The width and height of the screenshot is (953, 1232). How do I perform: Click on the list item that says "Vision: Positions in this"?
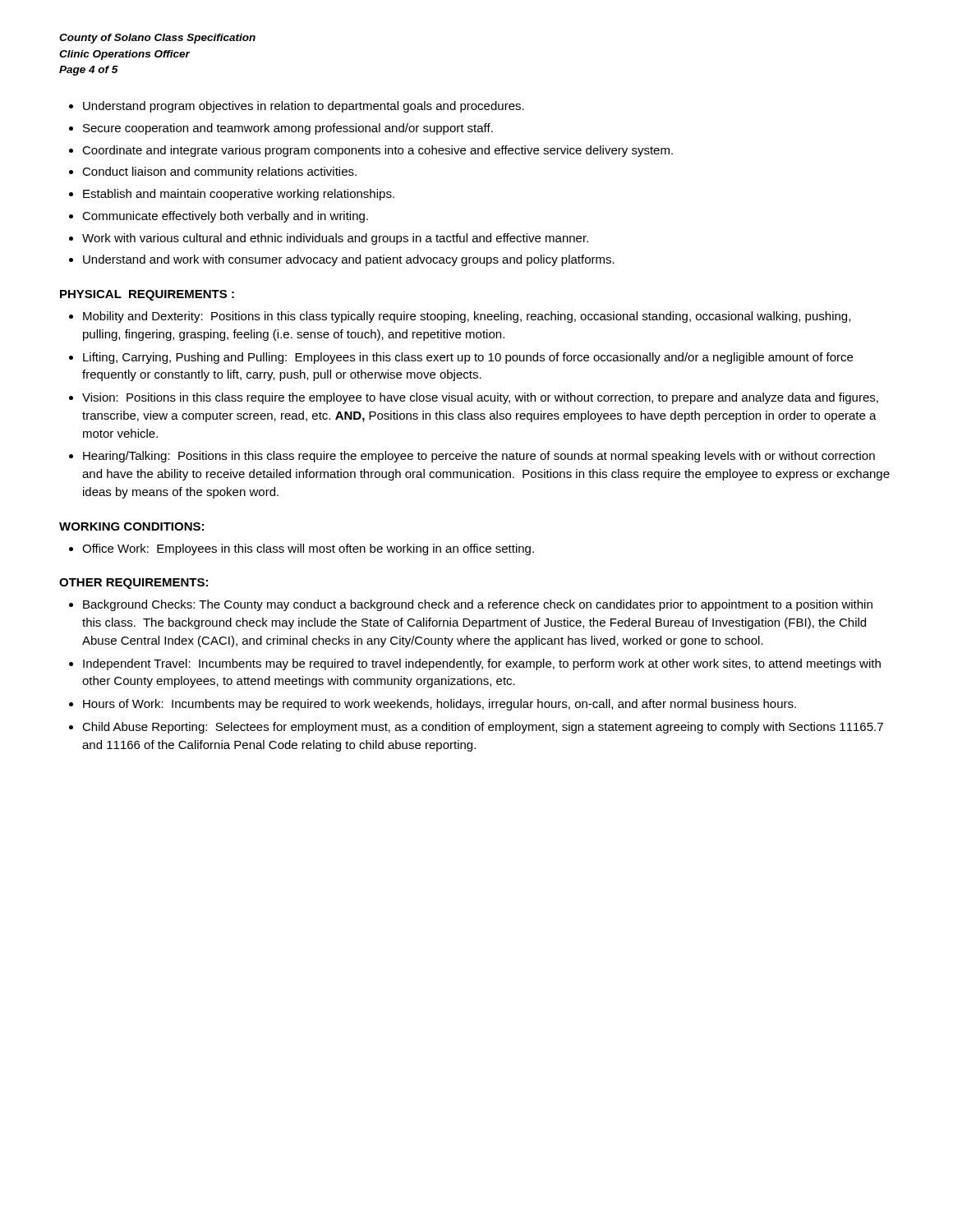point(481,415)
